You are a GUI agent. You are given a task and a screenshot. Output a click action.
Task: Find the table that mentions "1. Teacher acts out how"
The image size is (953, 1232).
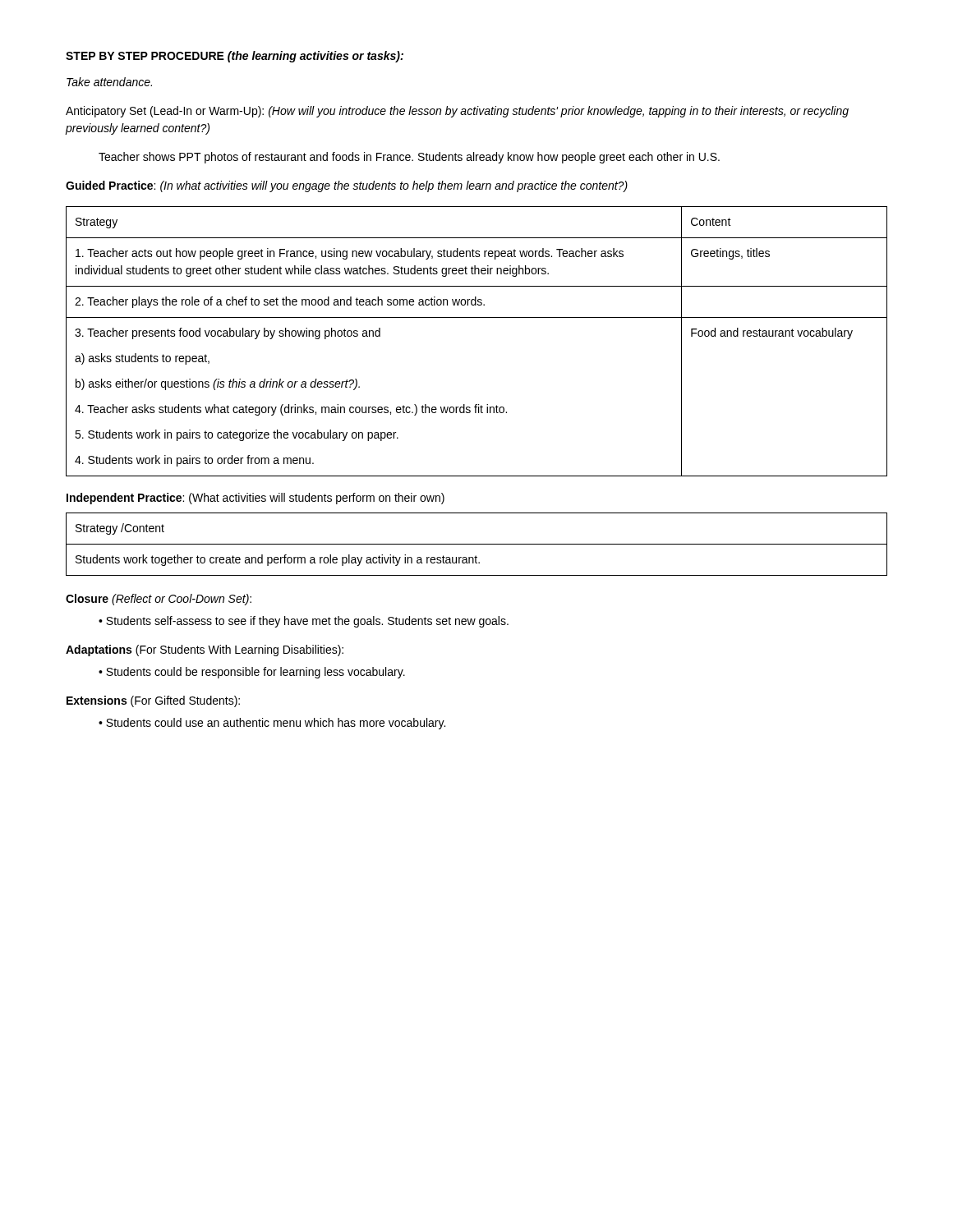tap(476, 341)
